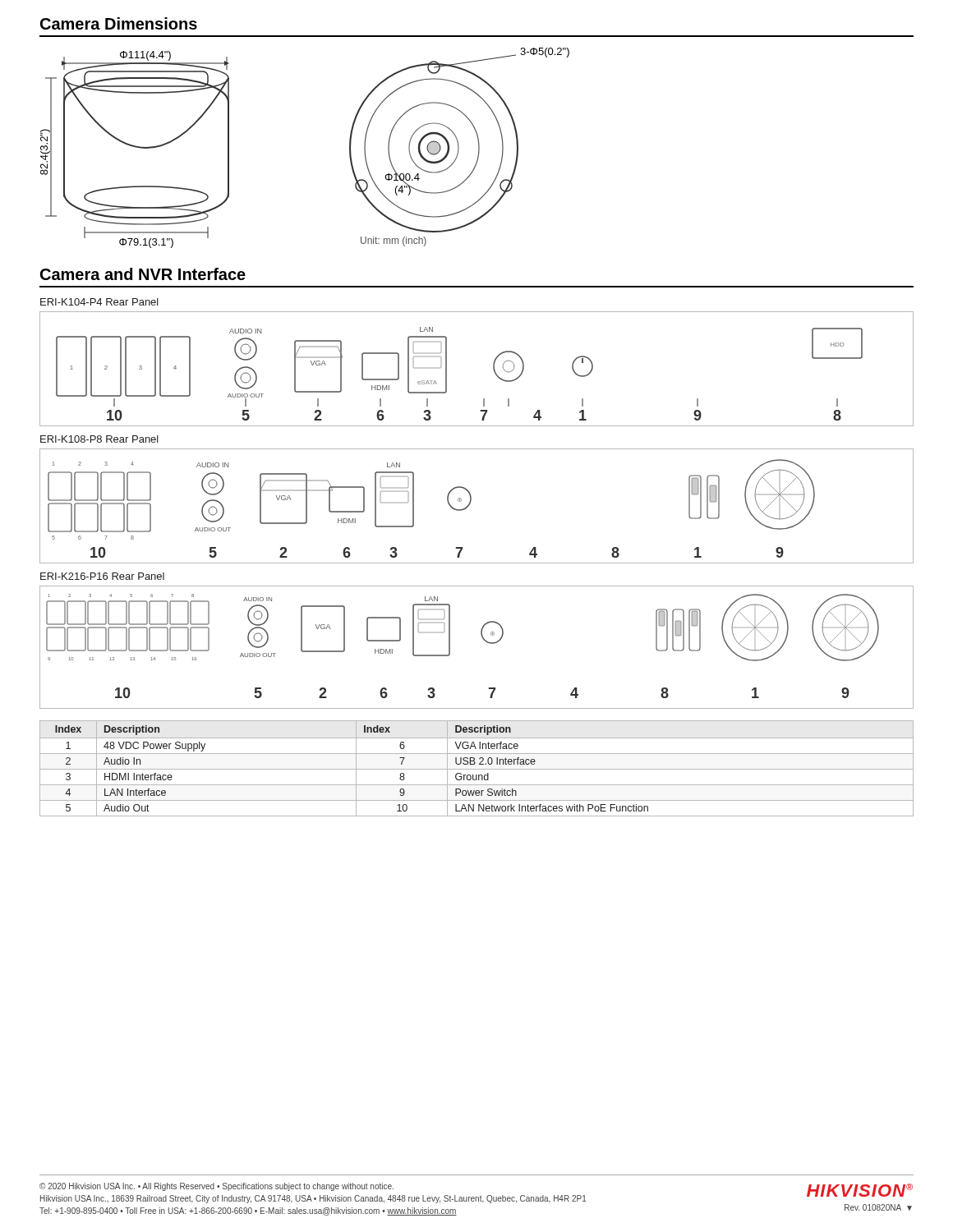953x1232 pixels.
Task: Find the text that reads "ERI-K104-P4 Rear Panel"
Action: click(99, 302)
